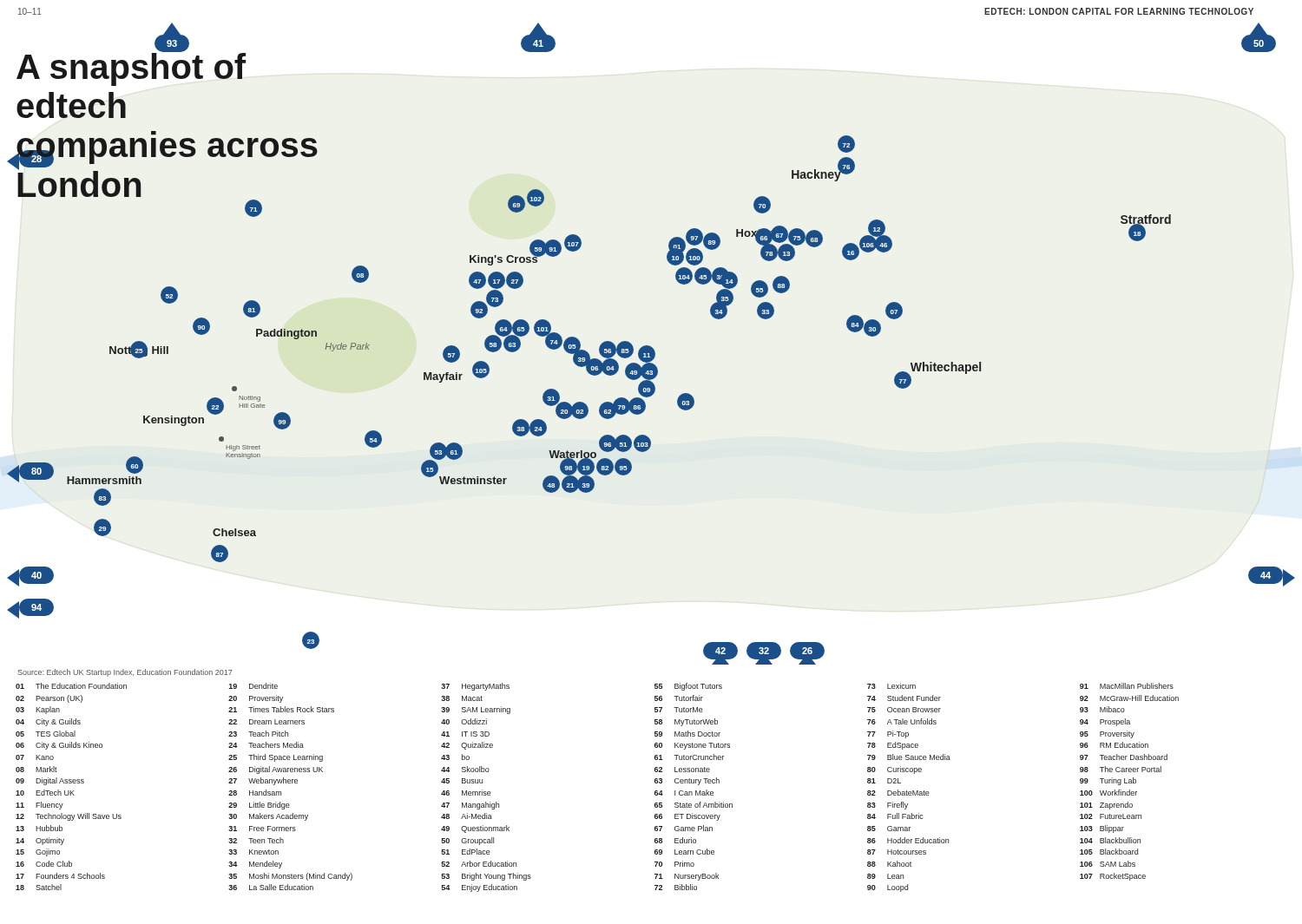Navigate to the element starting "53Bright Young Things"

pos(486,877)
